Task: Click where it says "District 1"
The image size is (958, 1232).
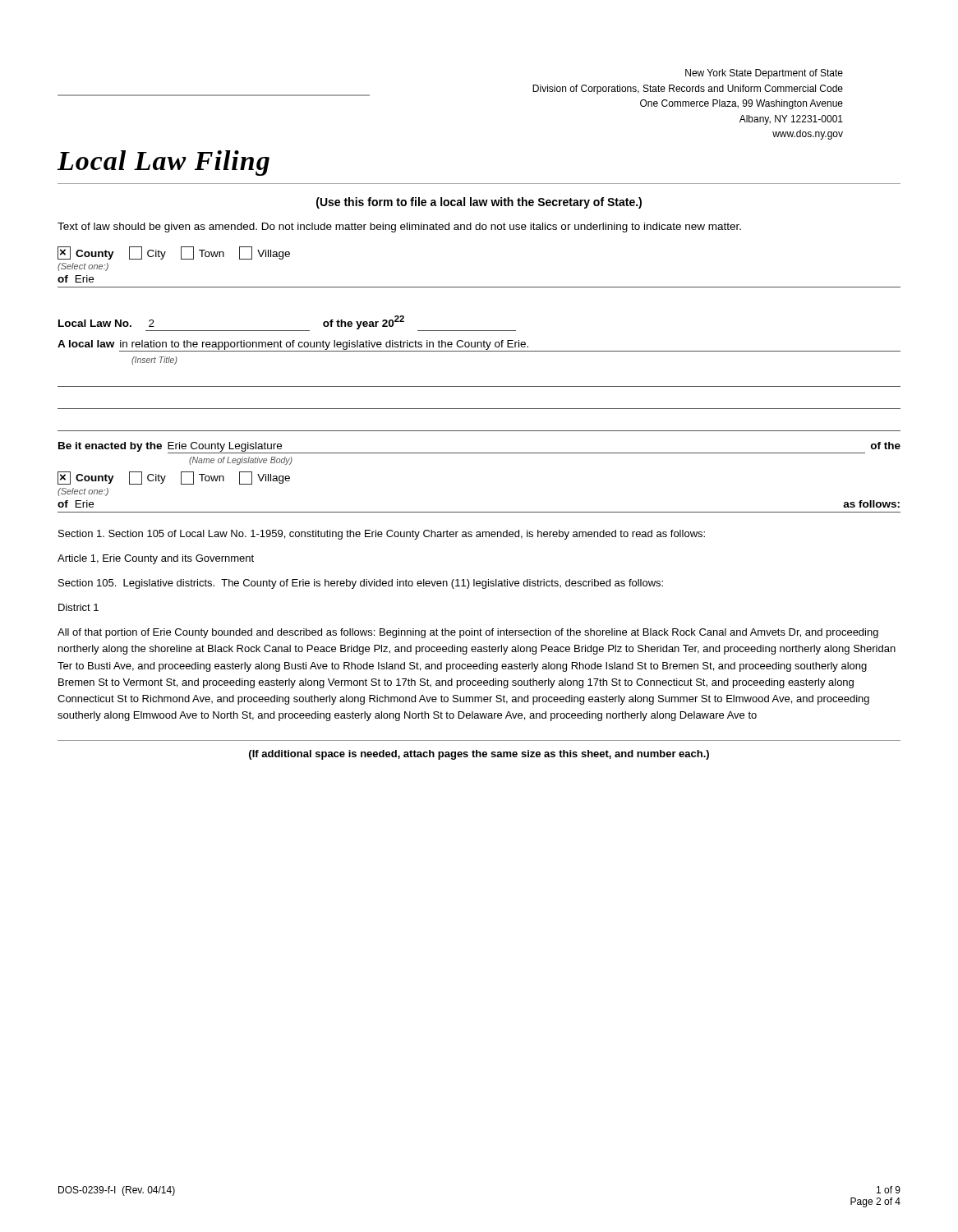Action: click(x=78, y=607)
